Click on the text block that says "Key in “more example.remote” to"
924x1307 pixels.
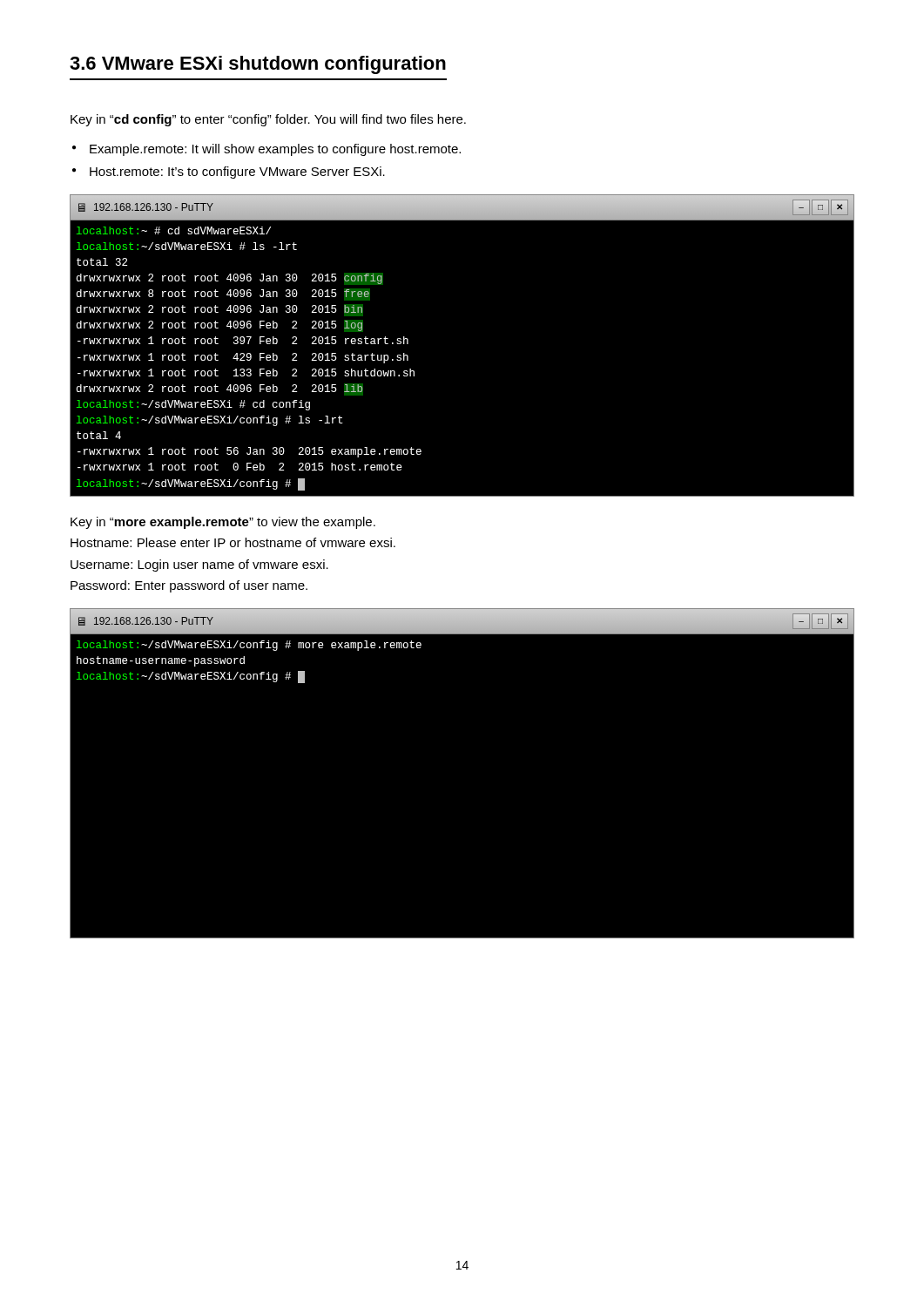coord(223,523)
